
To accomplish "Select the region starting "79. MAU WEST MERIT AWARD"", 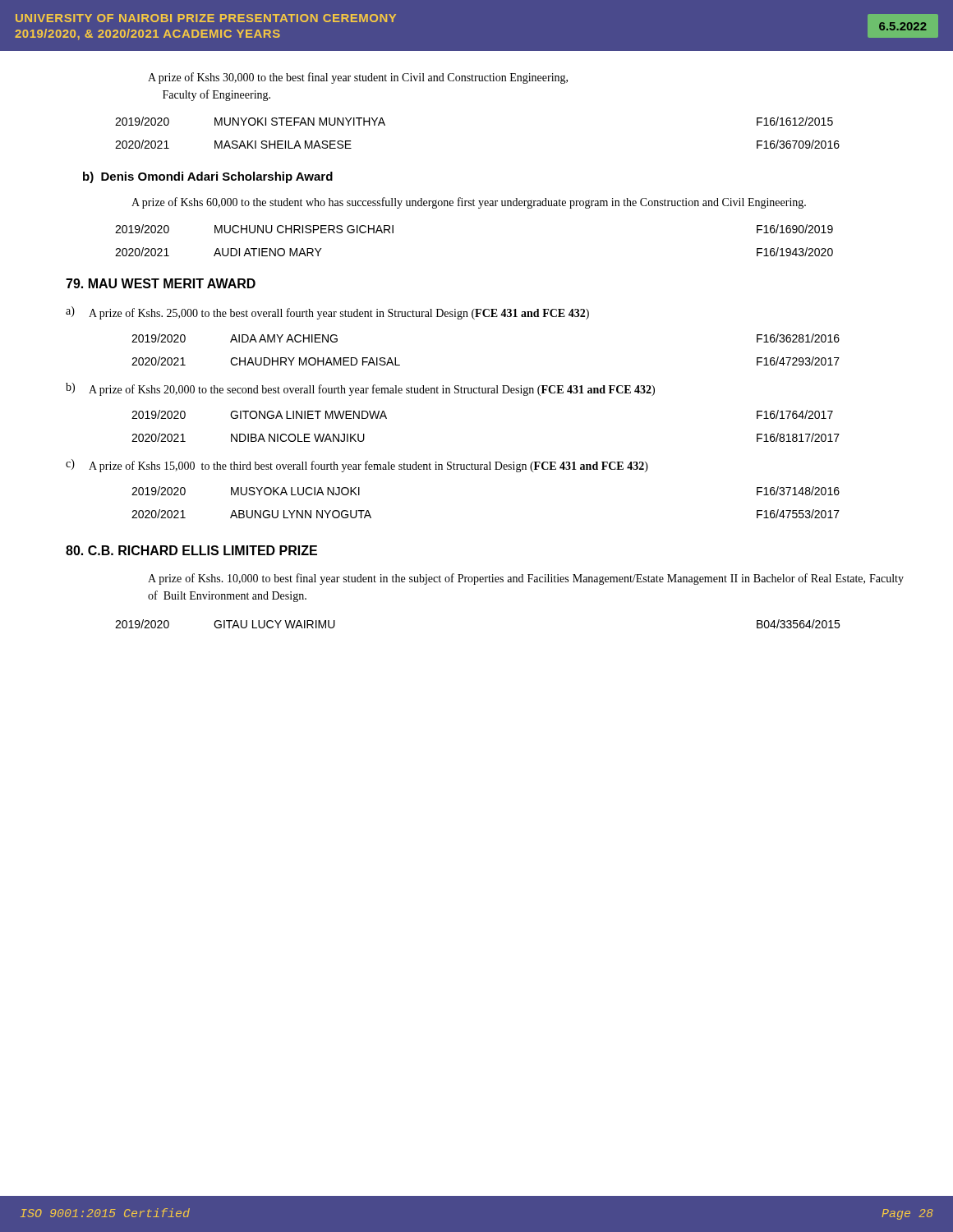I will [x=161, y=284].
